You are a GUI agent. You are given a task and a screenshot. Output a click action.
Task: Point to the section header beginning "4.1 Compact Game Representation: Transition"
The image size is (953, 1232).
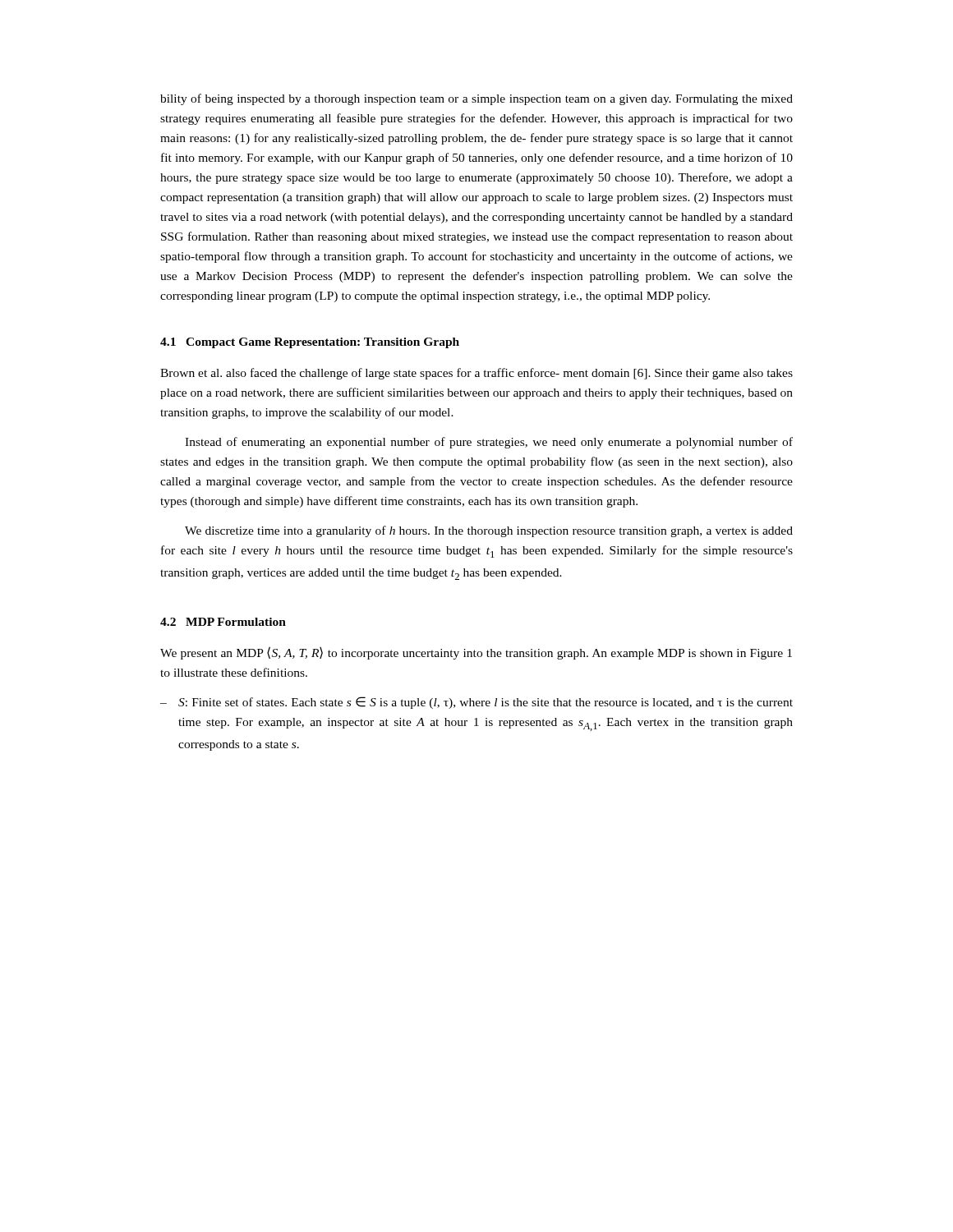click(x=310, y=341)
